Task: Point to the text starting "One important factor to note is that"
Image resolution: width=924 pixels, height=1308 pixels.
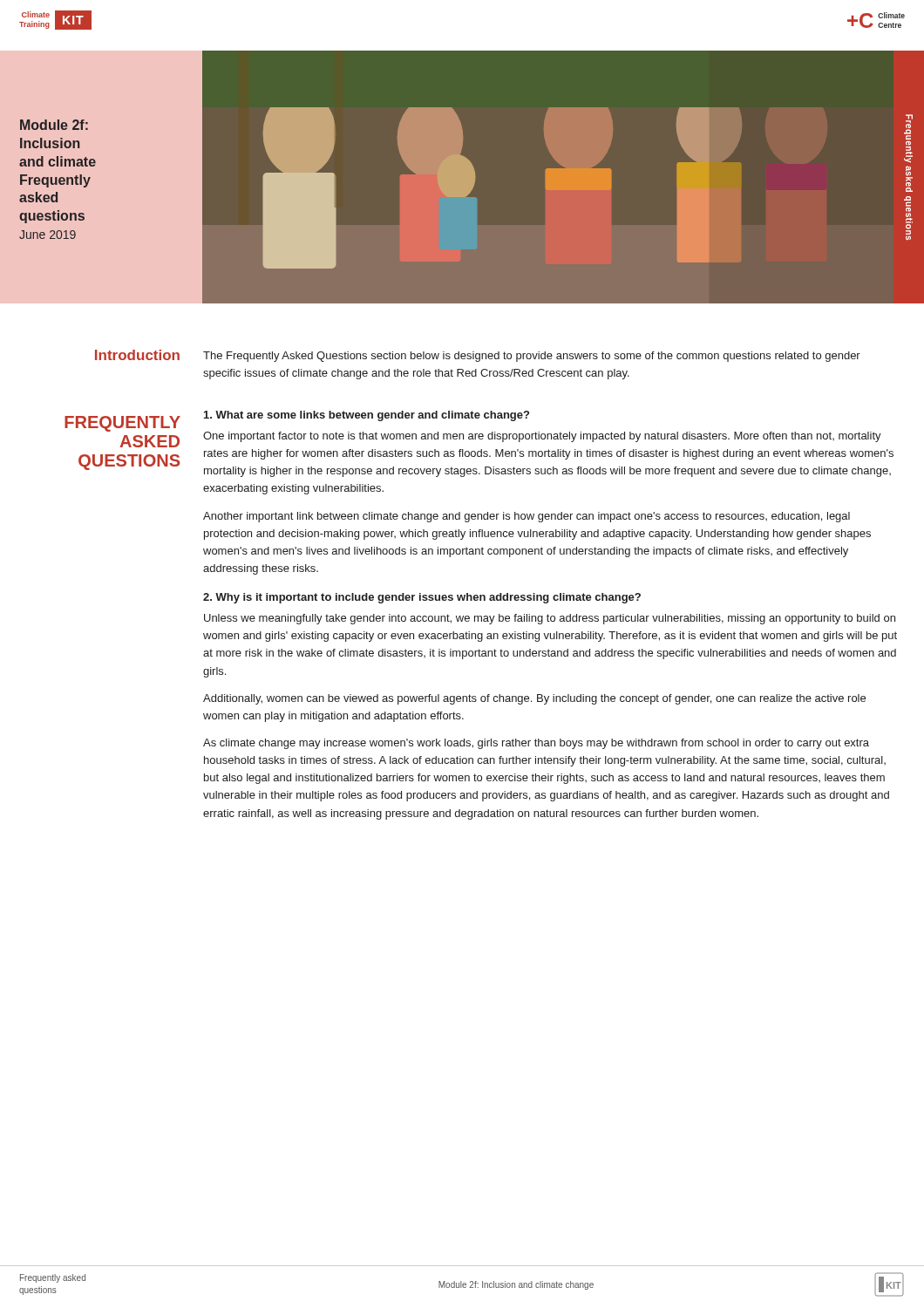Action: tap(549, 462)
